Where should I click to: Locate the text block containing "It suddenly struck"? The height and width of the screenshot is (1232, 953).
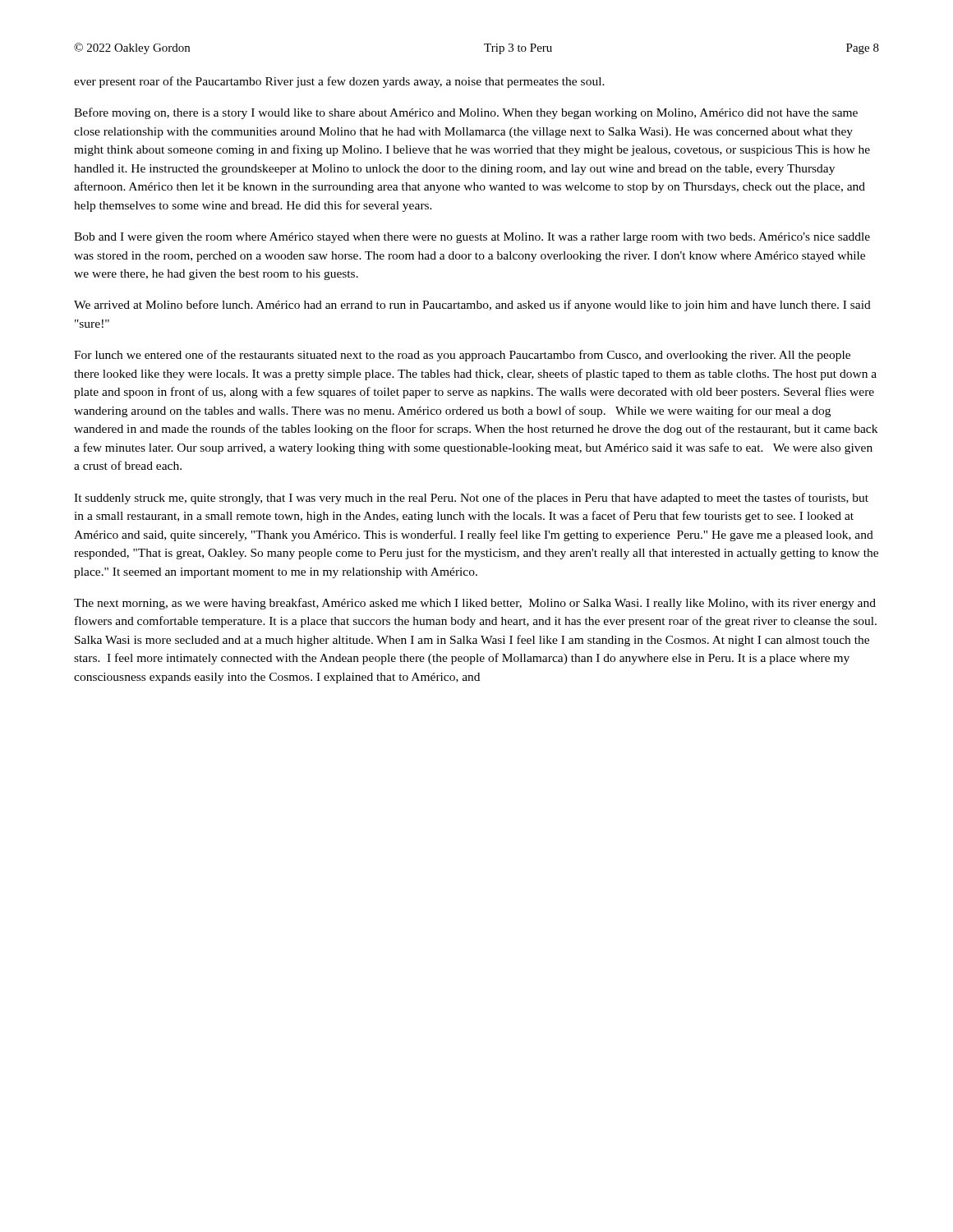click(476, 534)
